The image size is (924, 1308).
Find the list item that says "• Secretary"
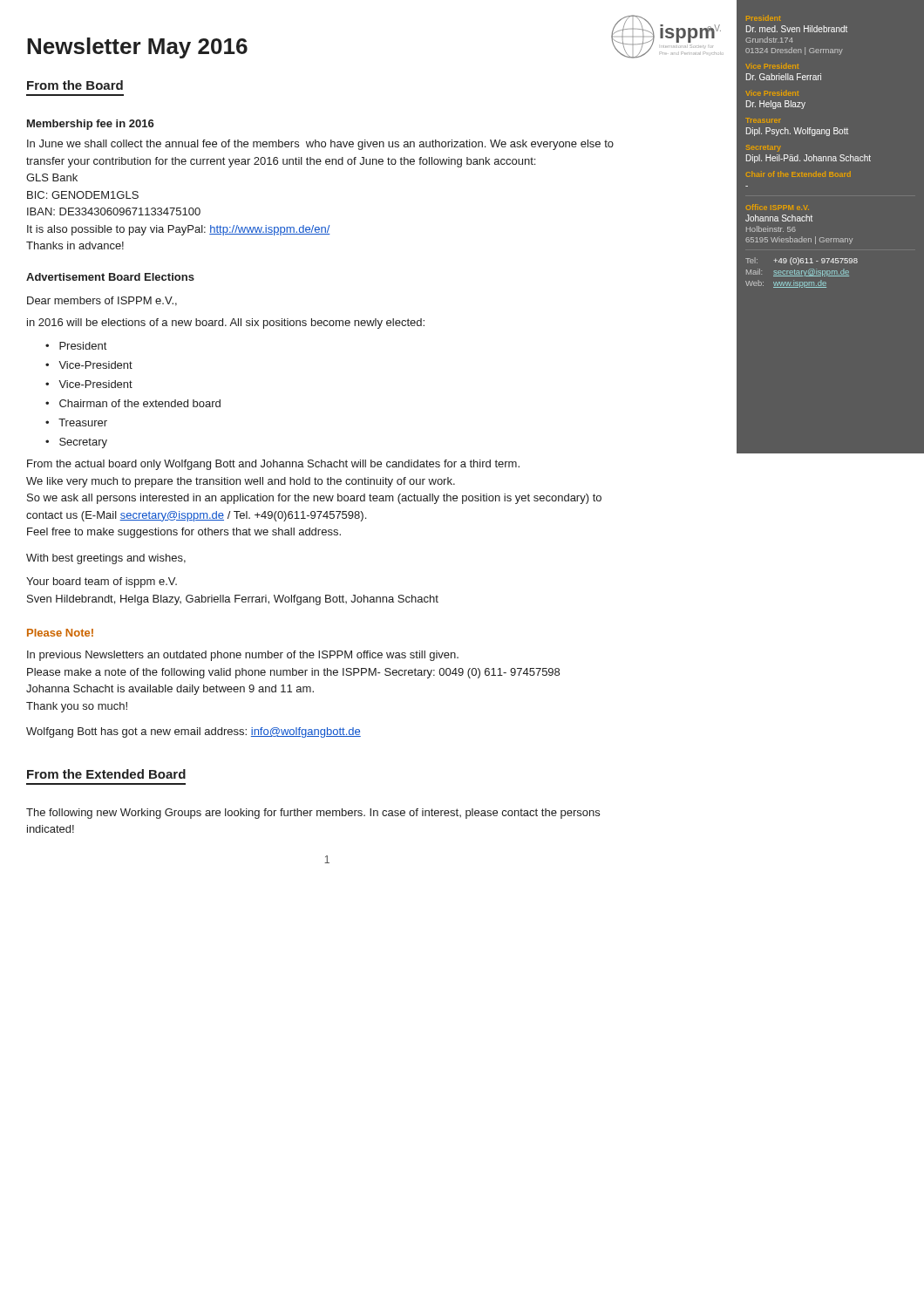tap(76, 442)
